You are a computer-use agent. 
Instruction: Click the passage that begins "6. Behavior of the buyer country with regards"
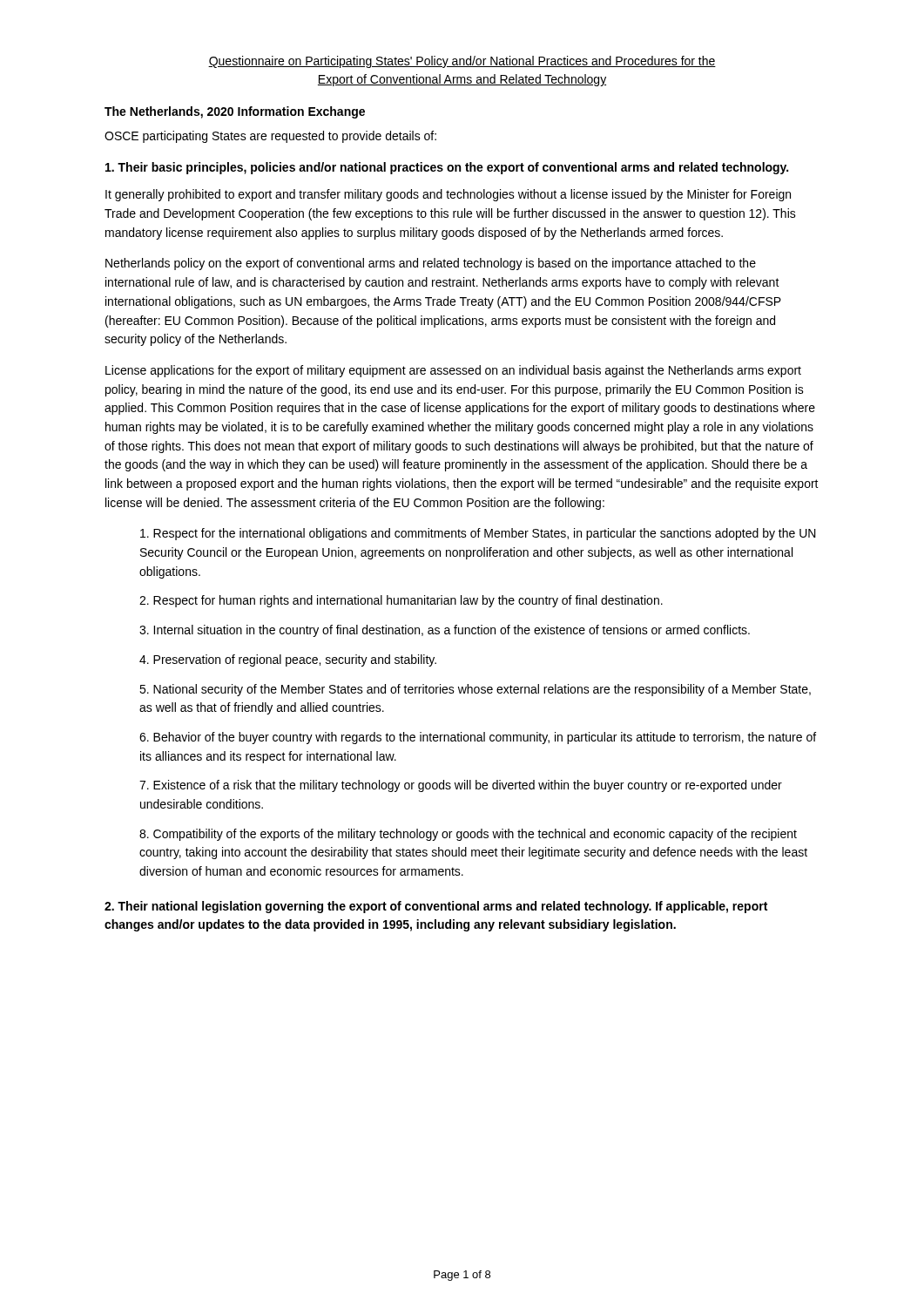[478, 746]
